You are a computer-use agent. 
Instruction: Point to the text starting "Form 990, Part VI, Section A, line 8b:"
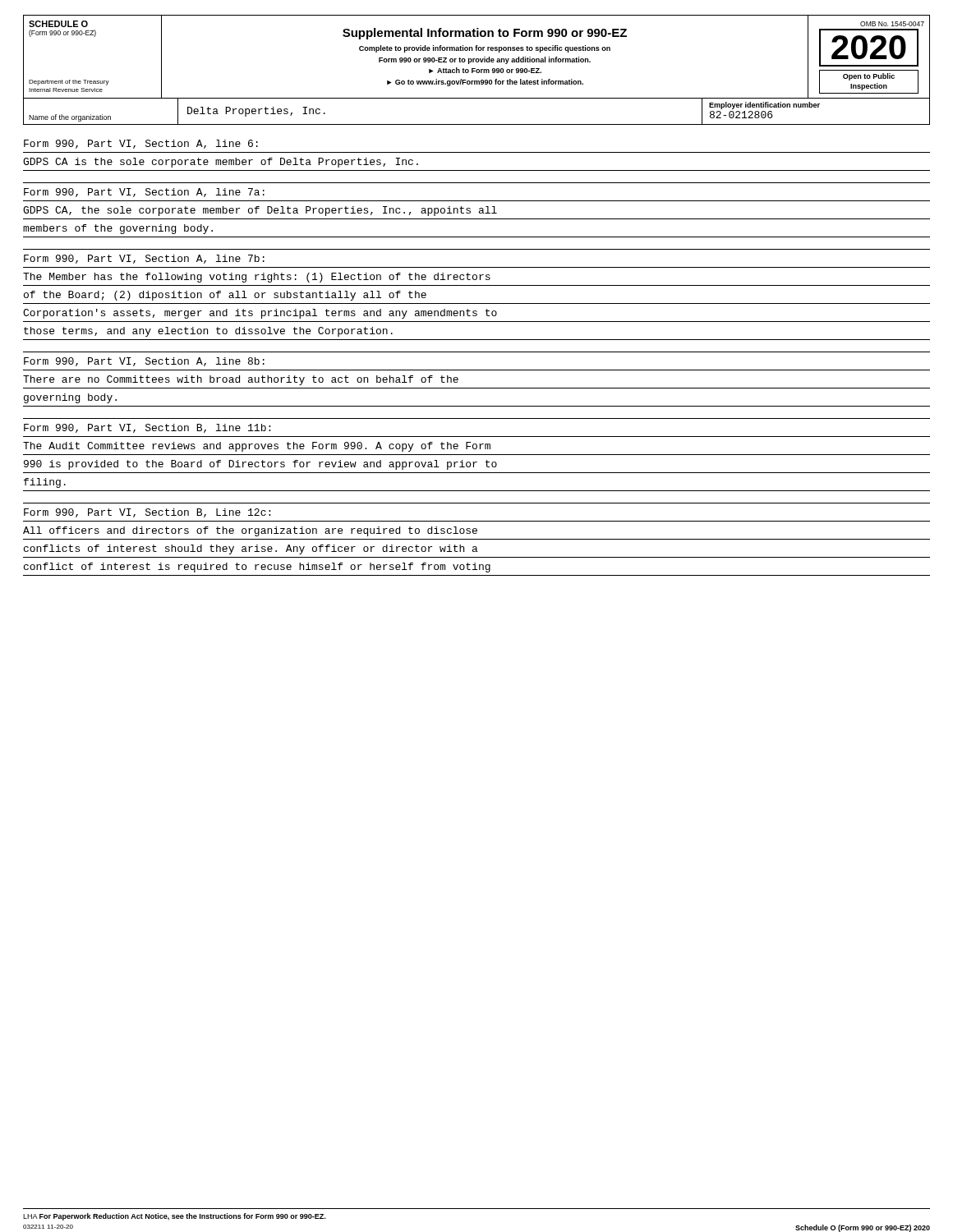click(476, 362)
